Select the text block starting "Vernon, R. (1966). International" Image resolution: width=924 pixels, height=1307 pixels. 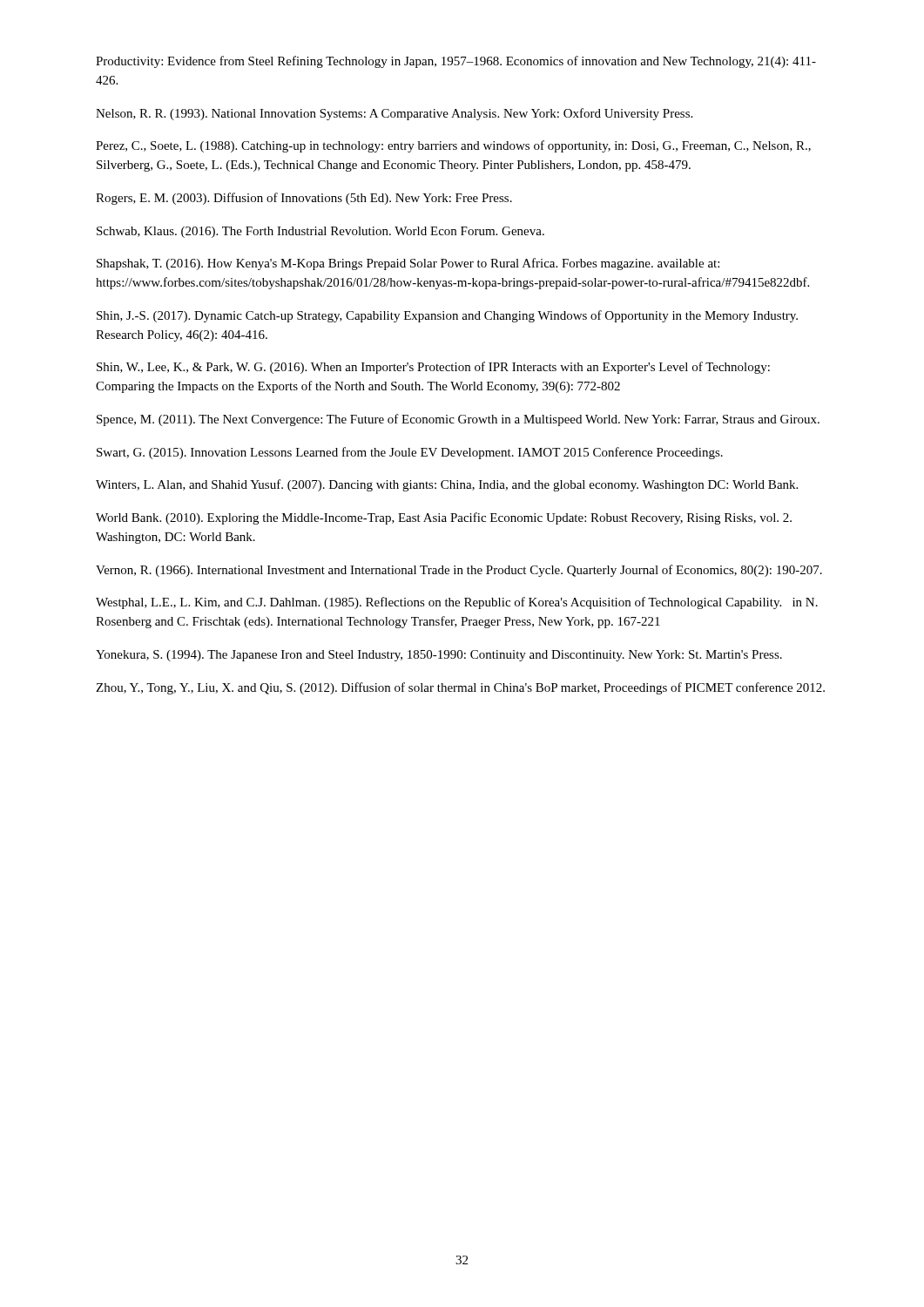click(459, 569)
